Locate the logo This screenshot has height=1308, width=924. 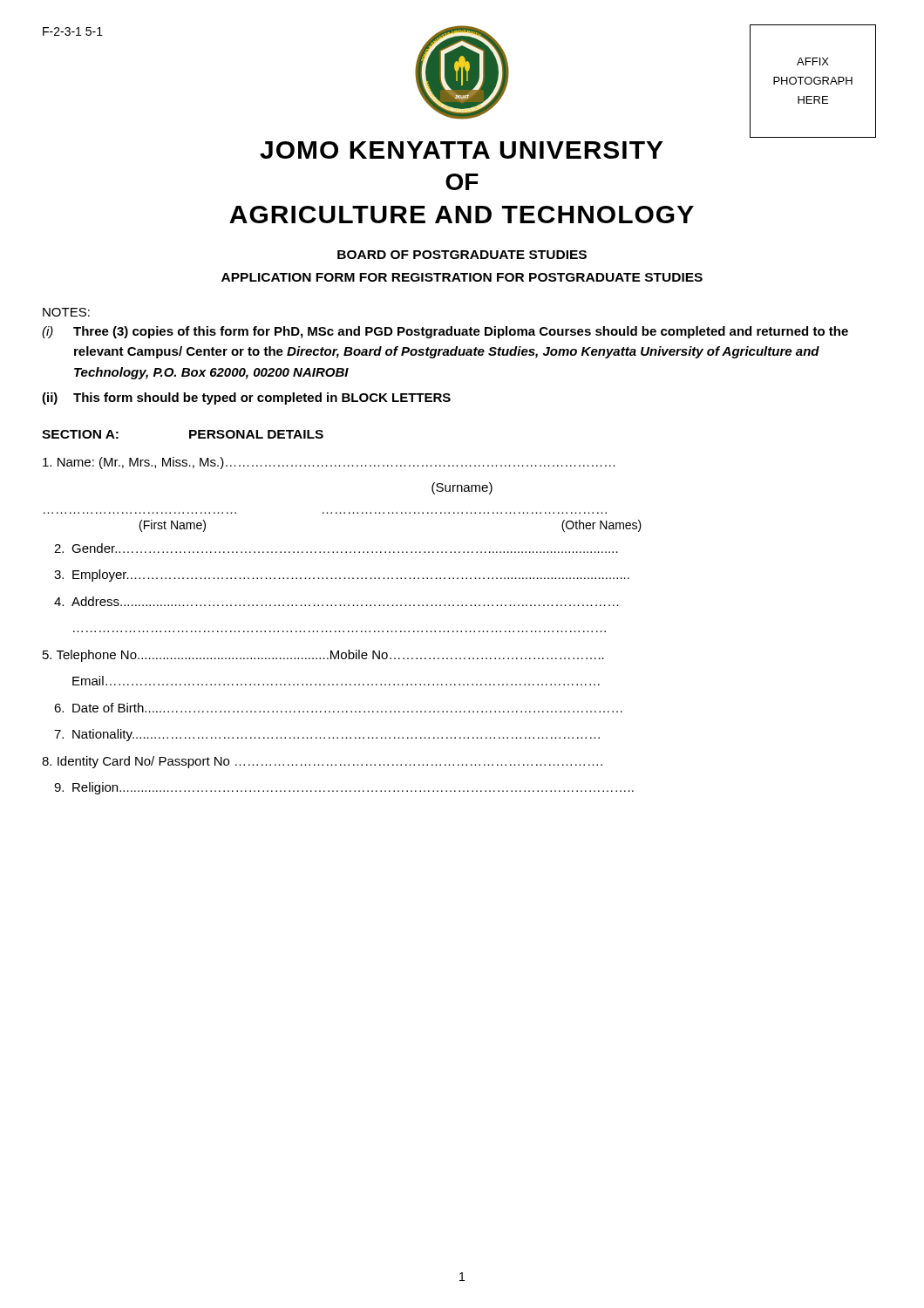(x=462, y=72)
